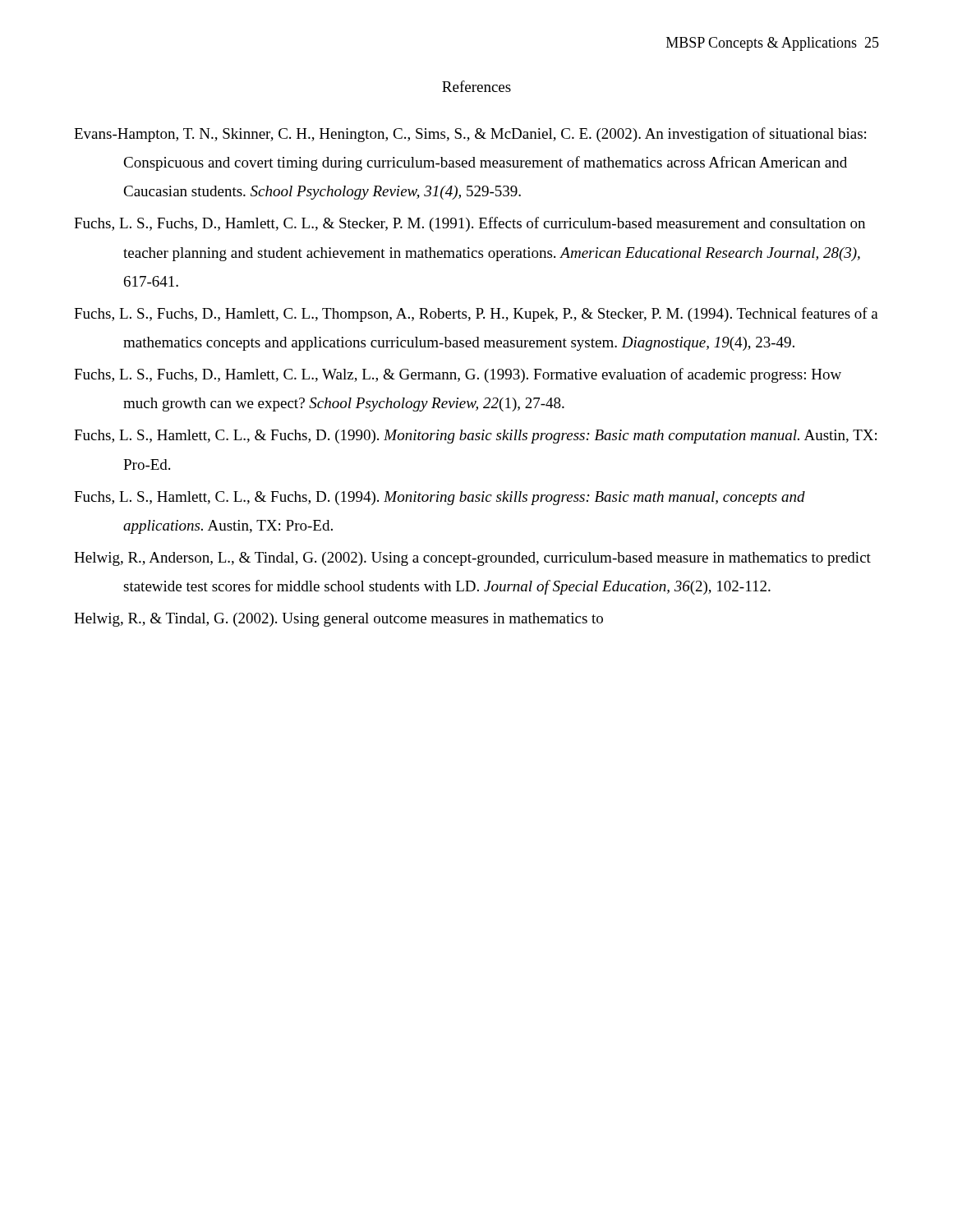Click on the block starting "Evans-Hampton, T. N., Skinner, C. H., Henington, C.,"
Screen dimensions: 1232x953
[x=471, y=162]
